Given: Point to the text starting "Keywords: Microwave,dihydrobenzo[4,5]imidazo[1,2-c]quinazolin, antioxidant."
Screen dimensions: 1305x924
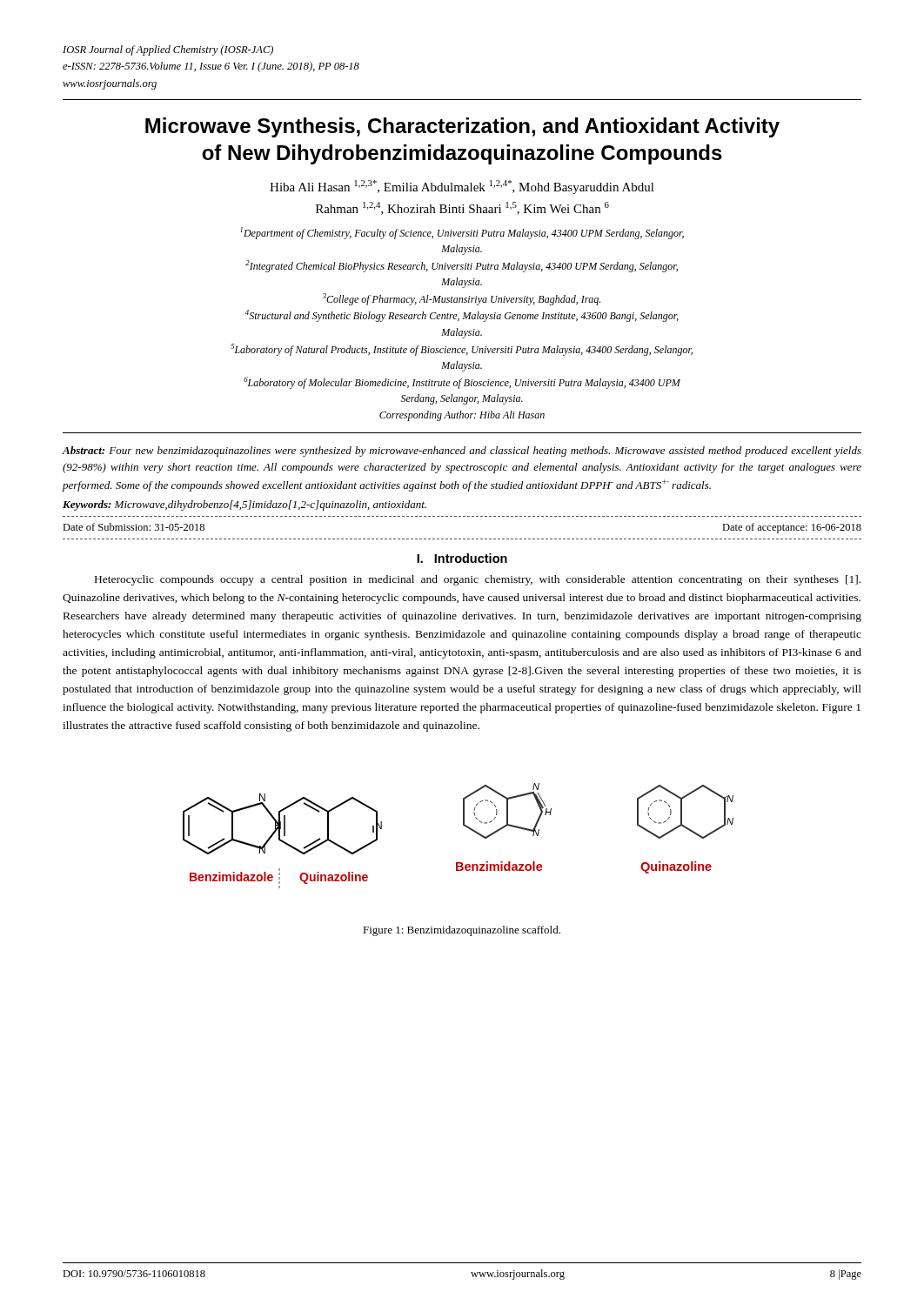Looking at the screenshot, I should [x=245, y=504].
